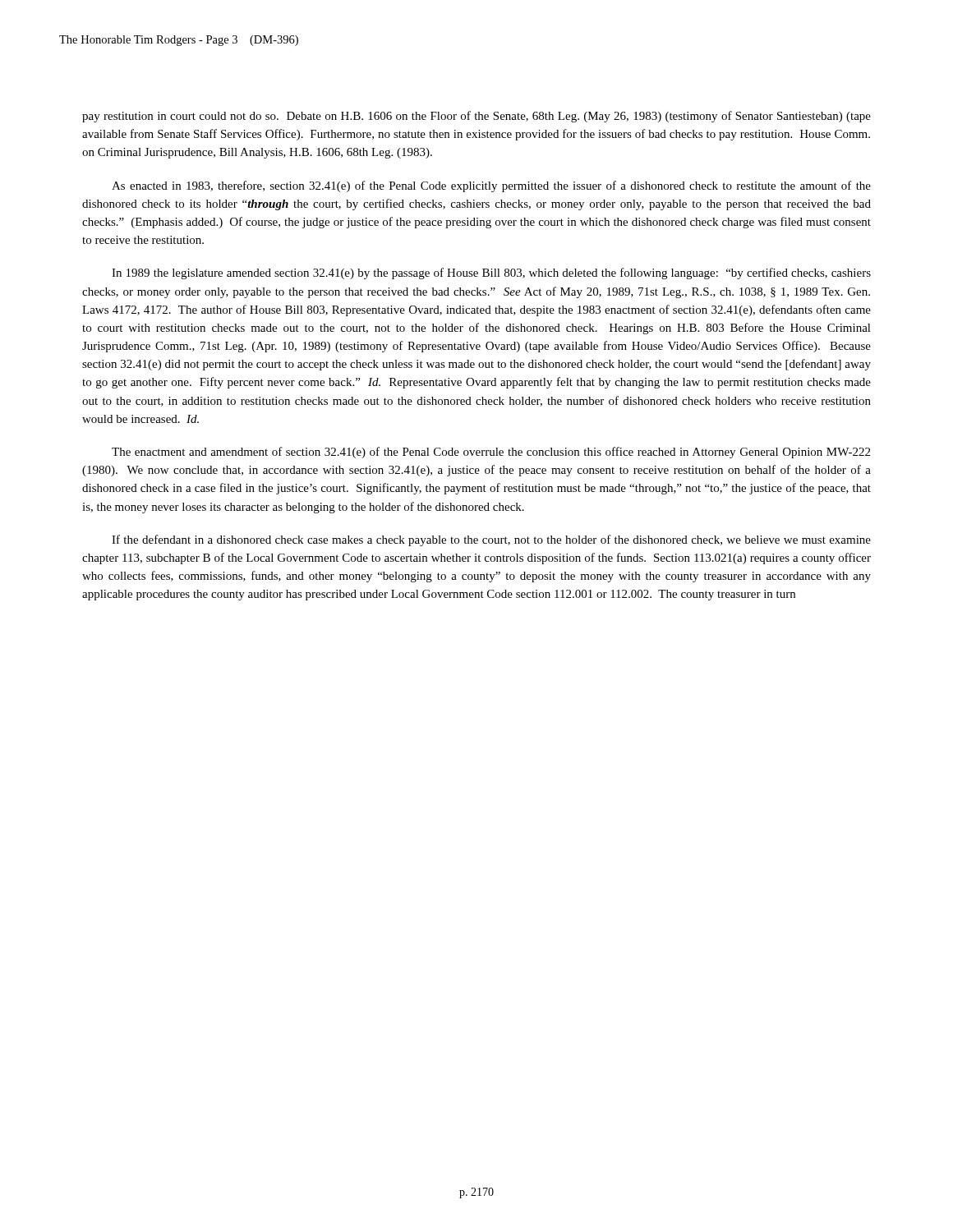The image size is (953, 1232).
Task: Point to the element starting "The enactment and"
Action: click(476, 479)
